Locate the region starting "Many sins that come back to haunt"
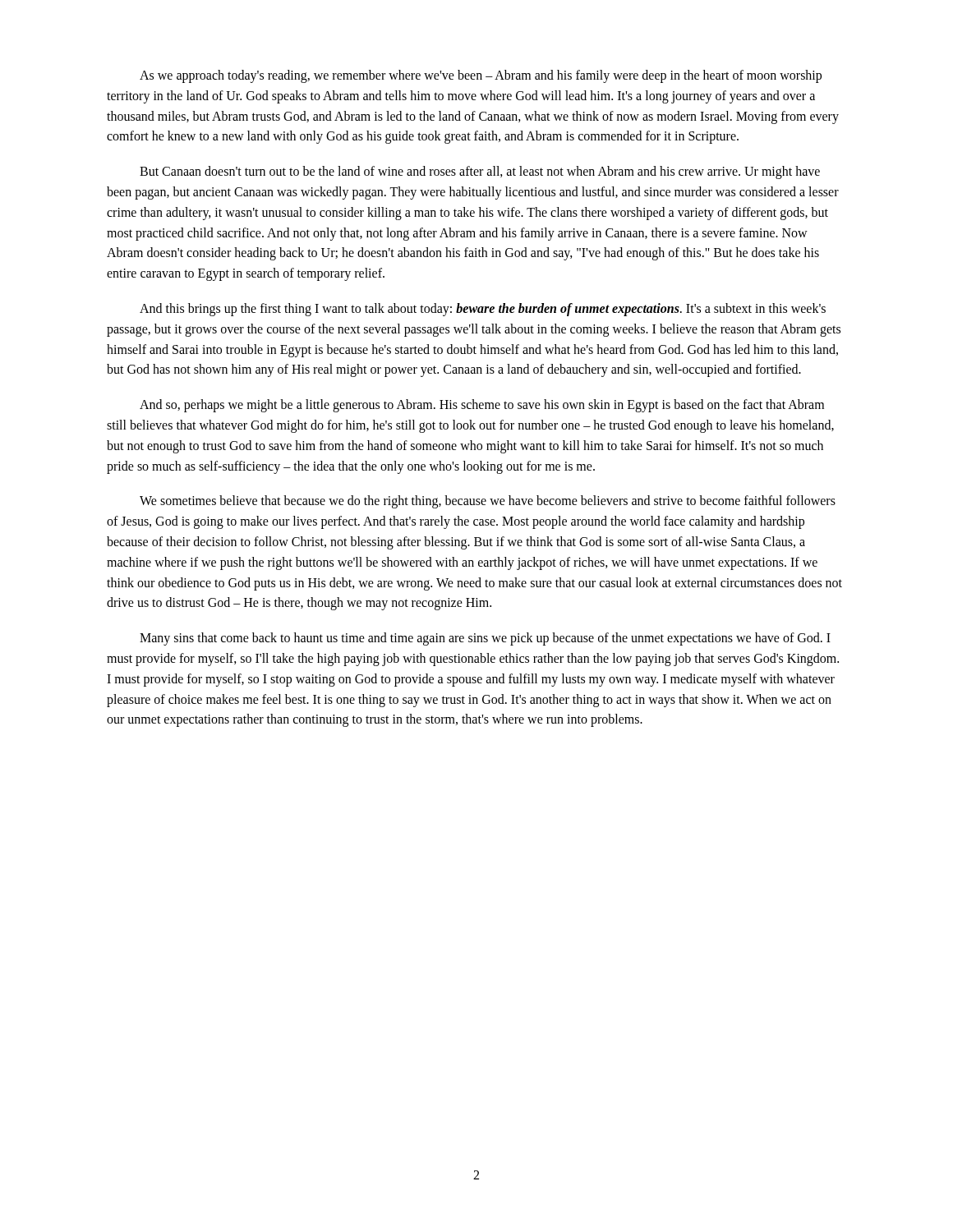Screen dimensions: 1232x953 coord(476,679)
